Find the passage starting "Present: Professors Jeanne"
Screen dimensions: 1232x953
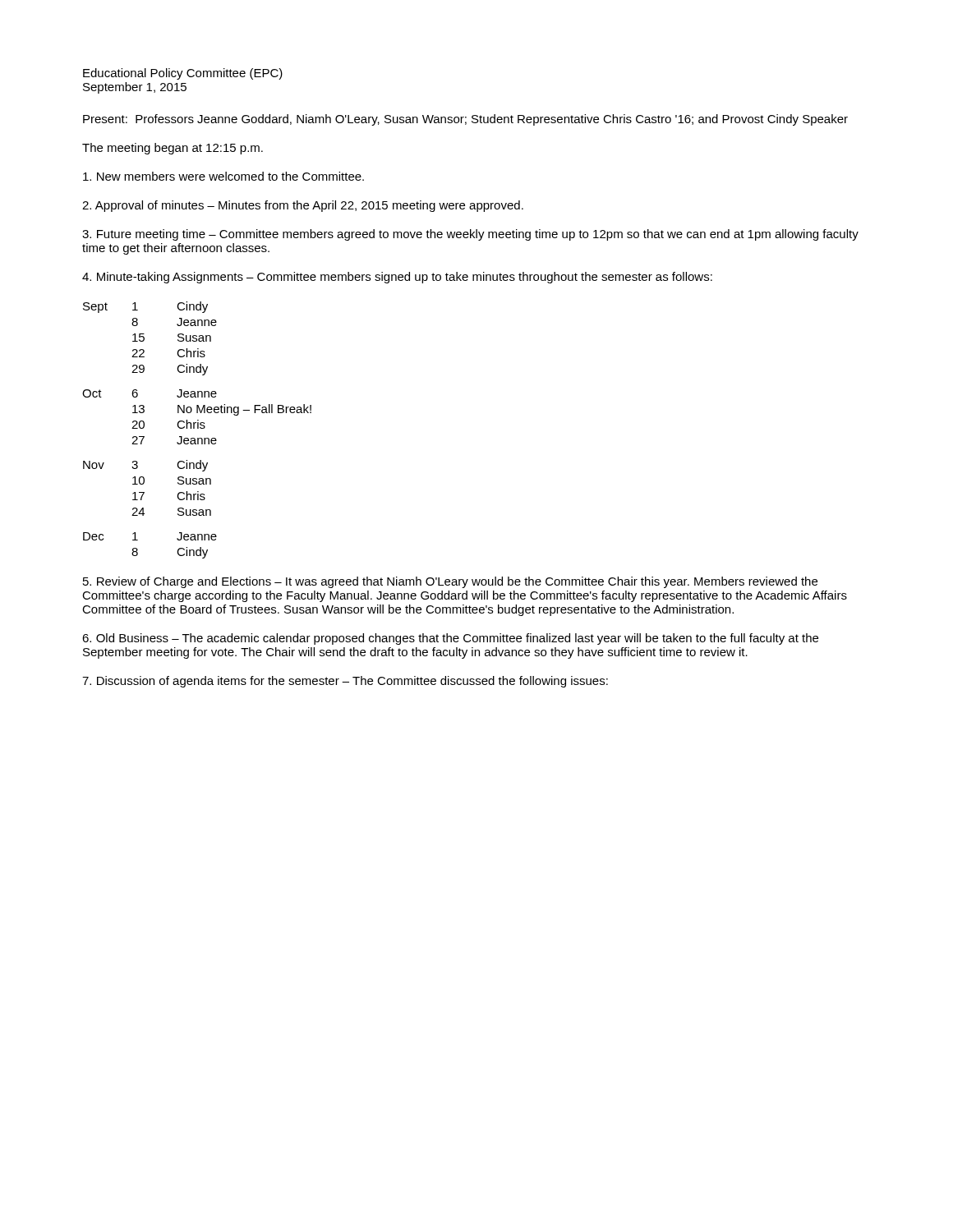point(465,119)
